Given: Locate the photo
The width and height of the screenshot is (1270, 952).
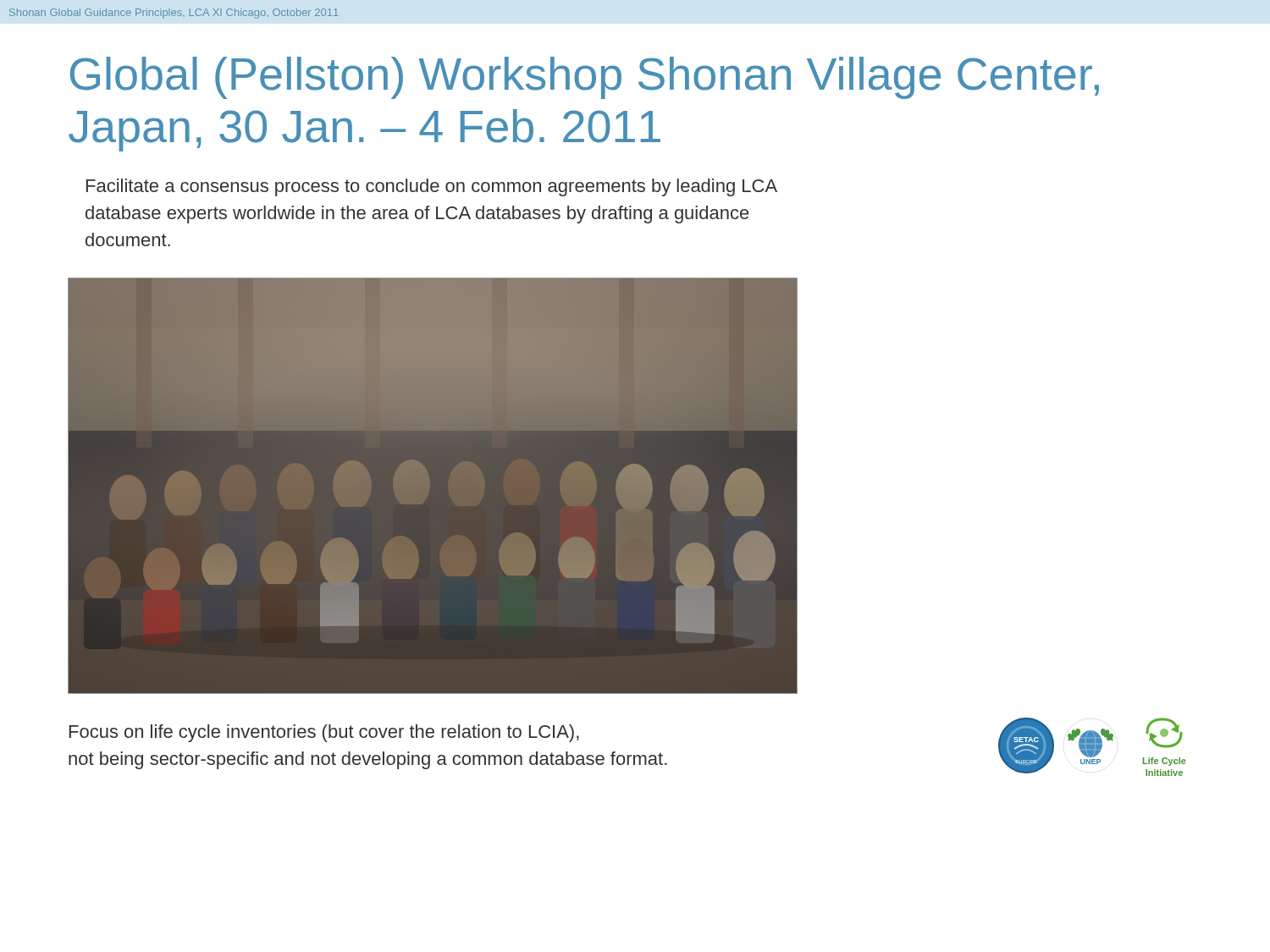Looking at the screenshot, I should [635, 486].
